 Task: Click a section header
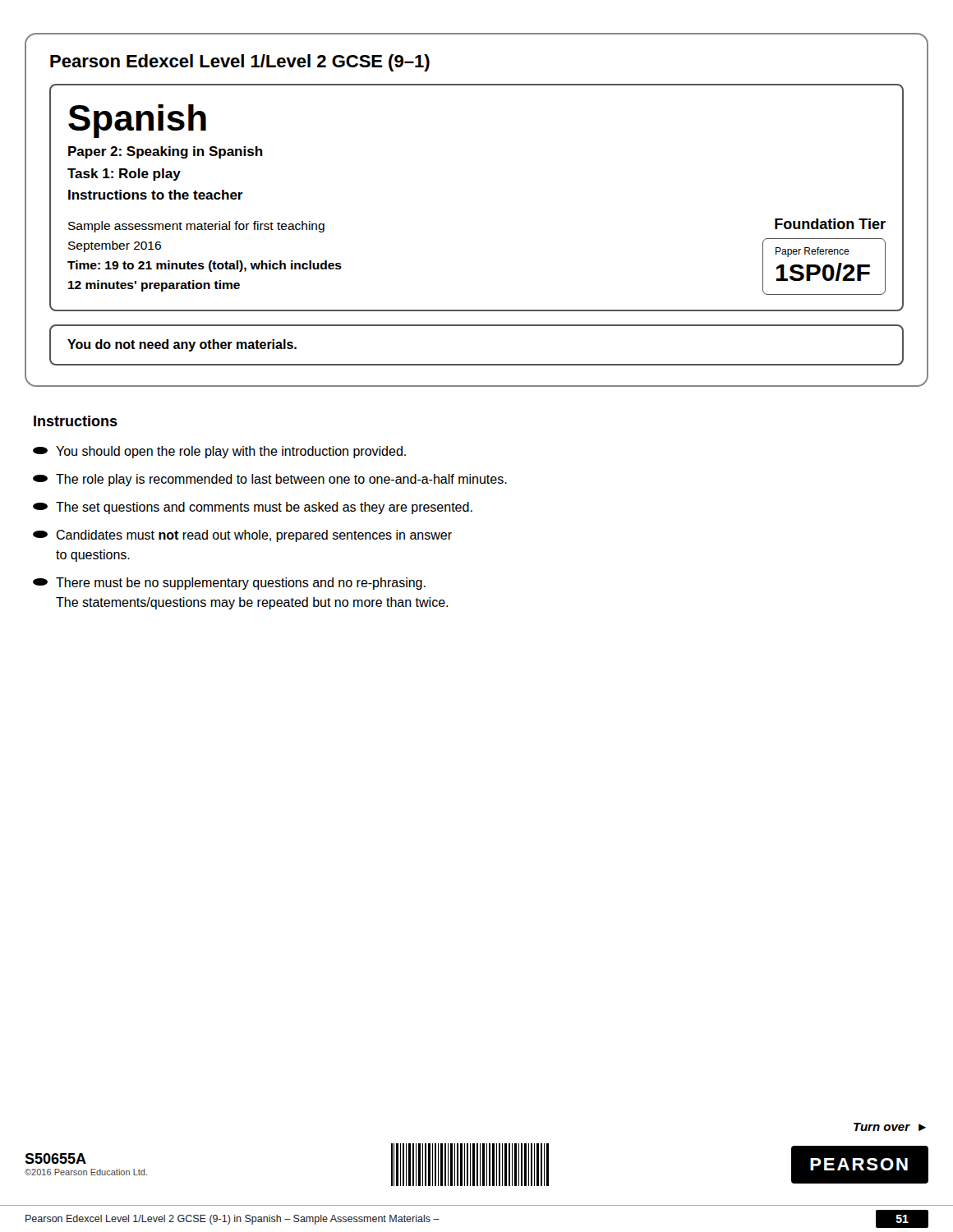coord(75,422)
